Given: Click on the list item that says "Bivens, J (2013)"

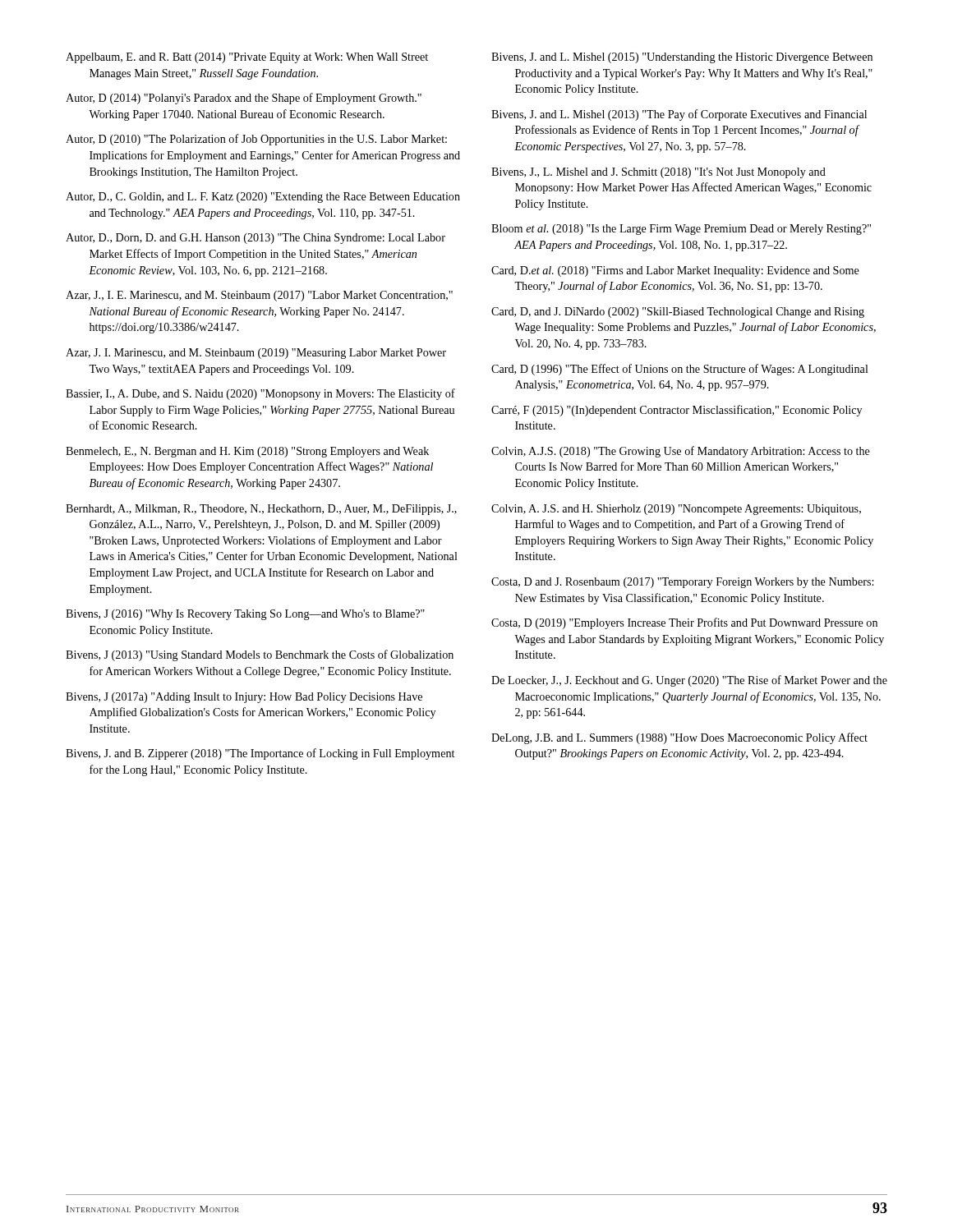Looking at the screenshot, I should 260,663.
